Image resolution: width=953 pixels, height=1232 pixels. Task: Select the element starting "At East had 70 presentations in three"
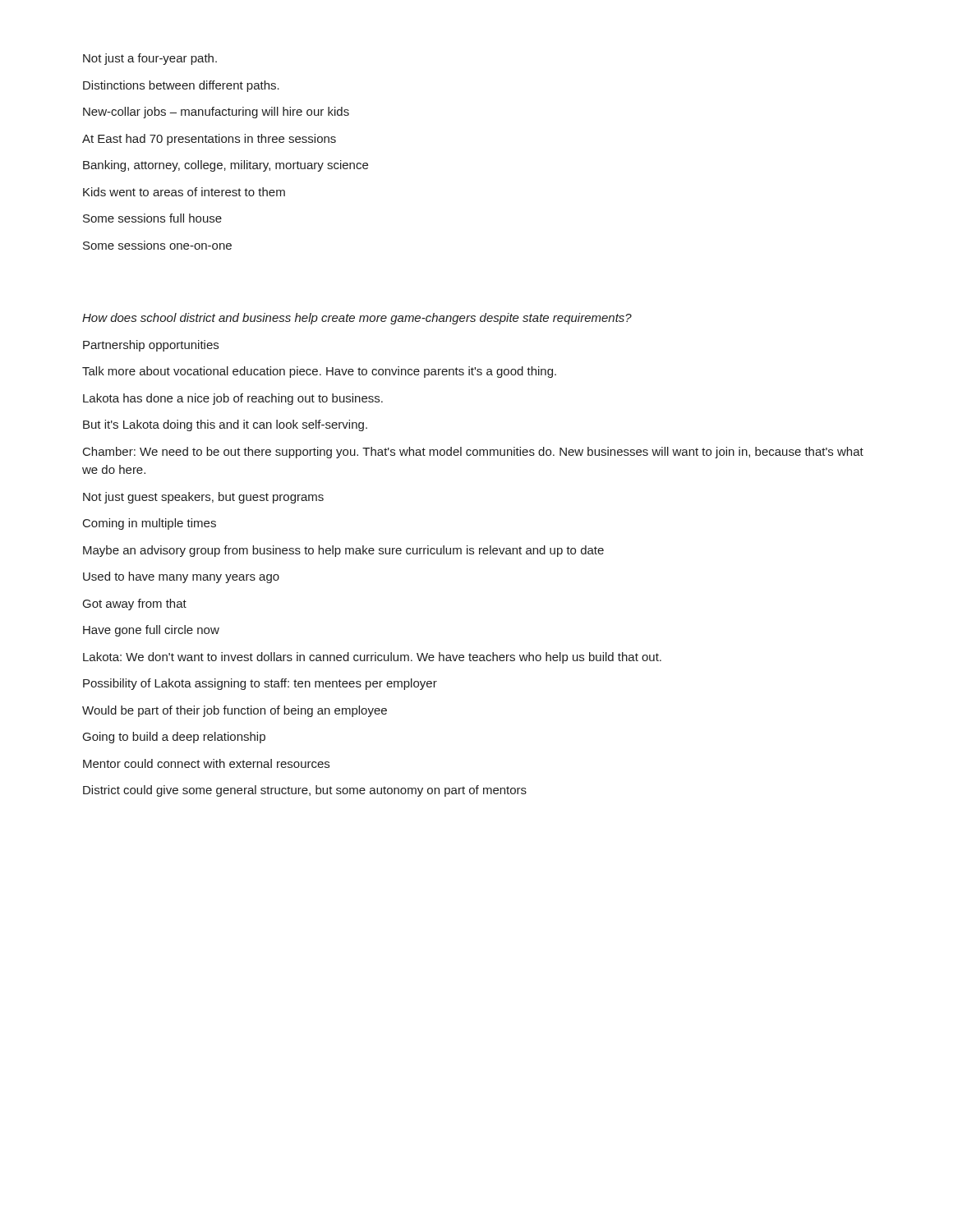point(209,138)
